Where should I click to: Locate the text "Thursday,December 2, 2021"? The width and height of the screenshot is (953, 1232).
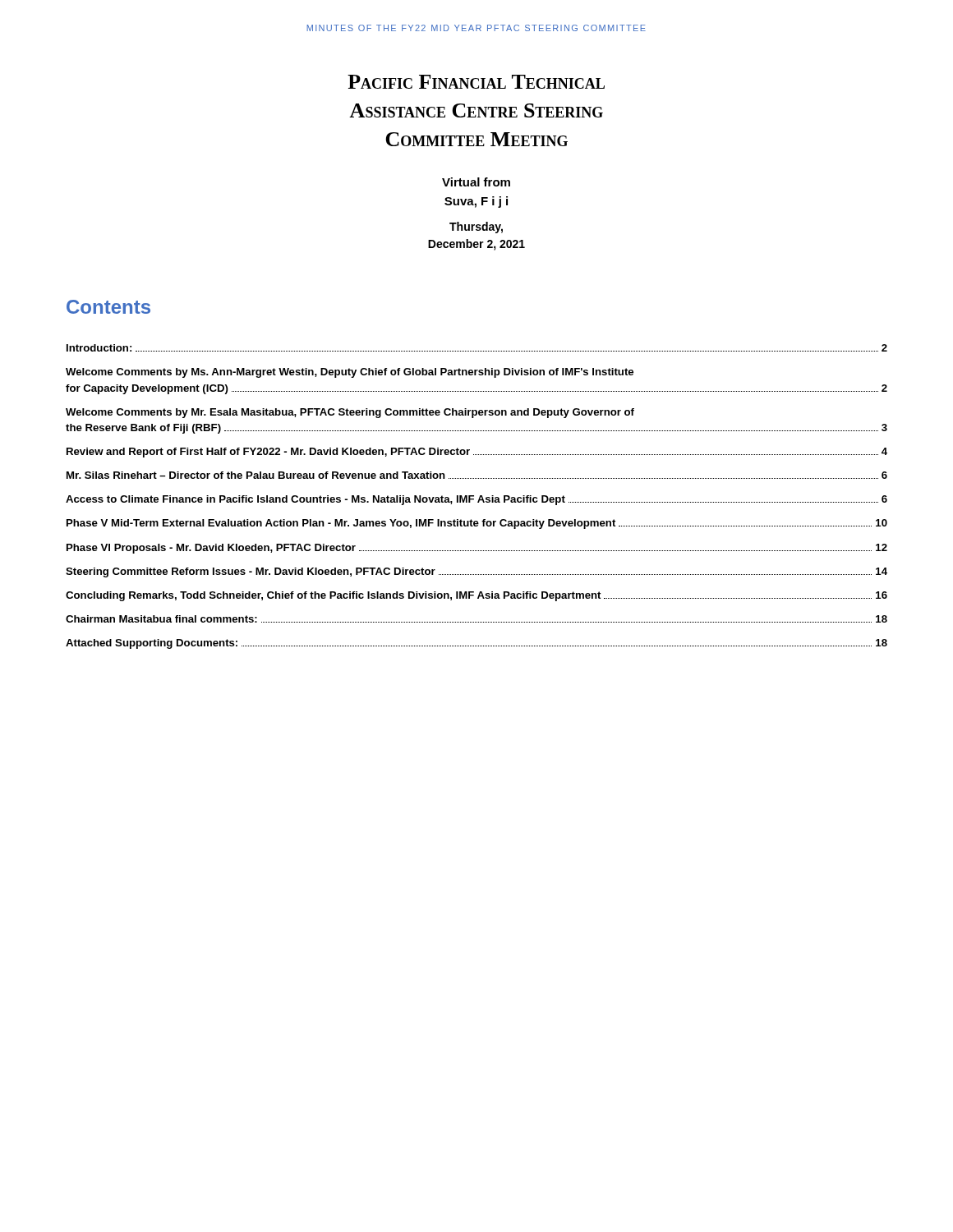476,236
